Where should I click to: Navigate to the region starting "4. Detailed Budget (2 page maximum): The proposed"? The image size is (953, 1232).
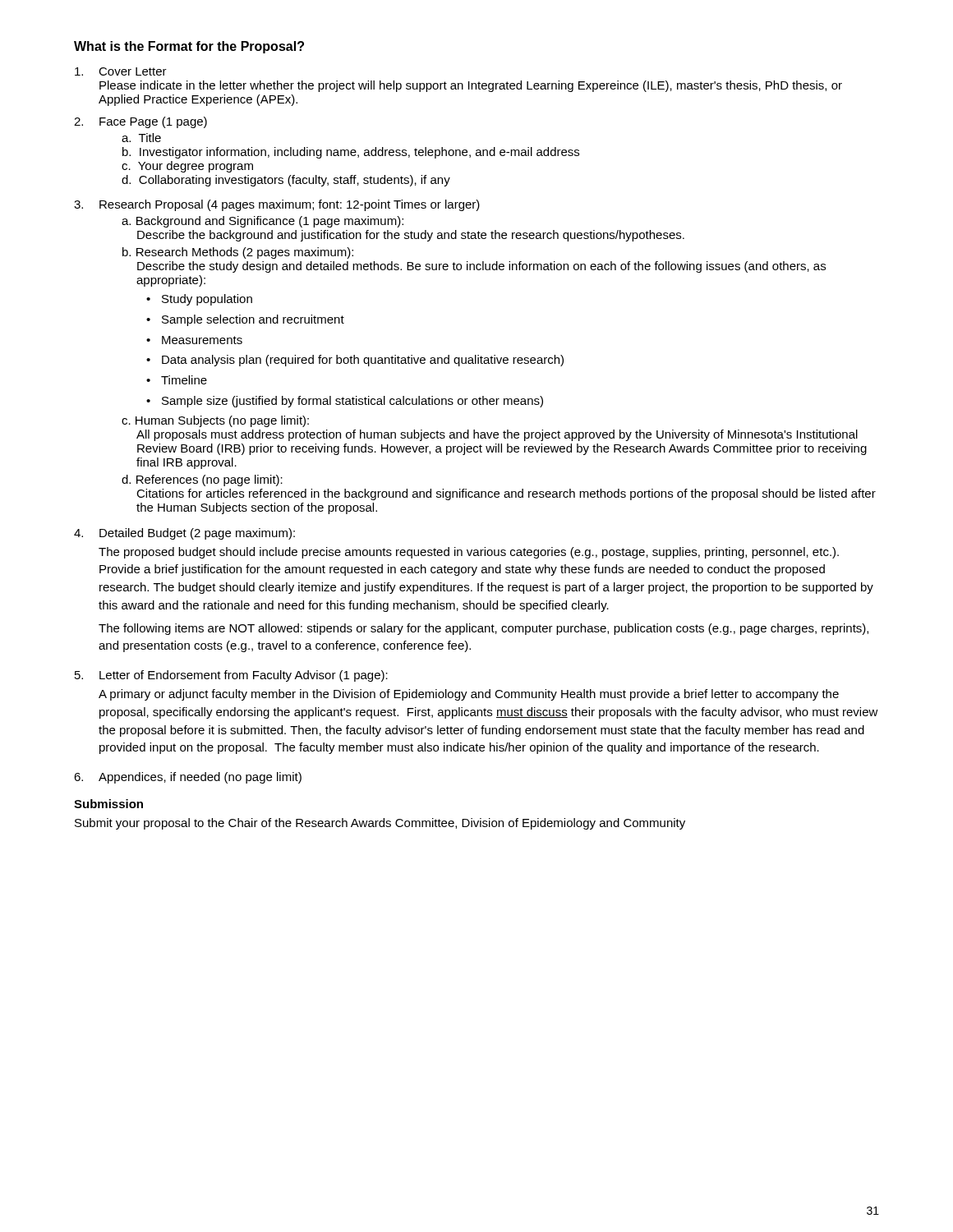[x=476, y=592]
